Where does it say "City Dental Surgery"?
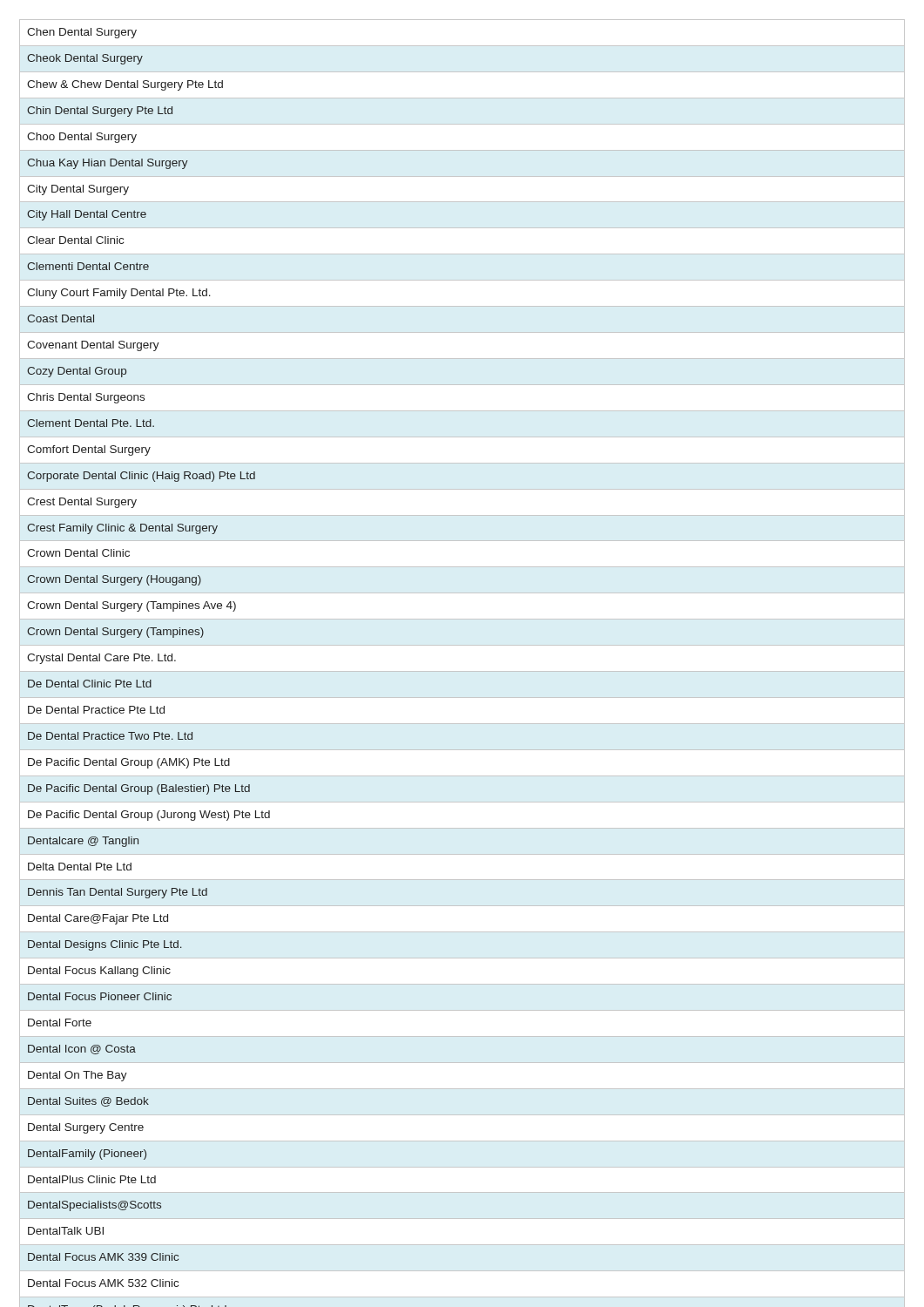924x1307 pixels. 78,188
